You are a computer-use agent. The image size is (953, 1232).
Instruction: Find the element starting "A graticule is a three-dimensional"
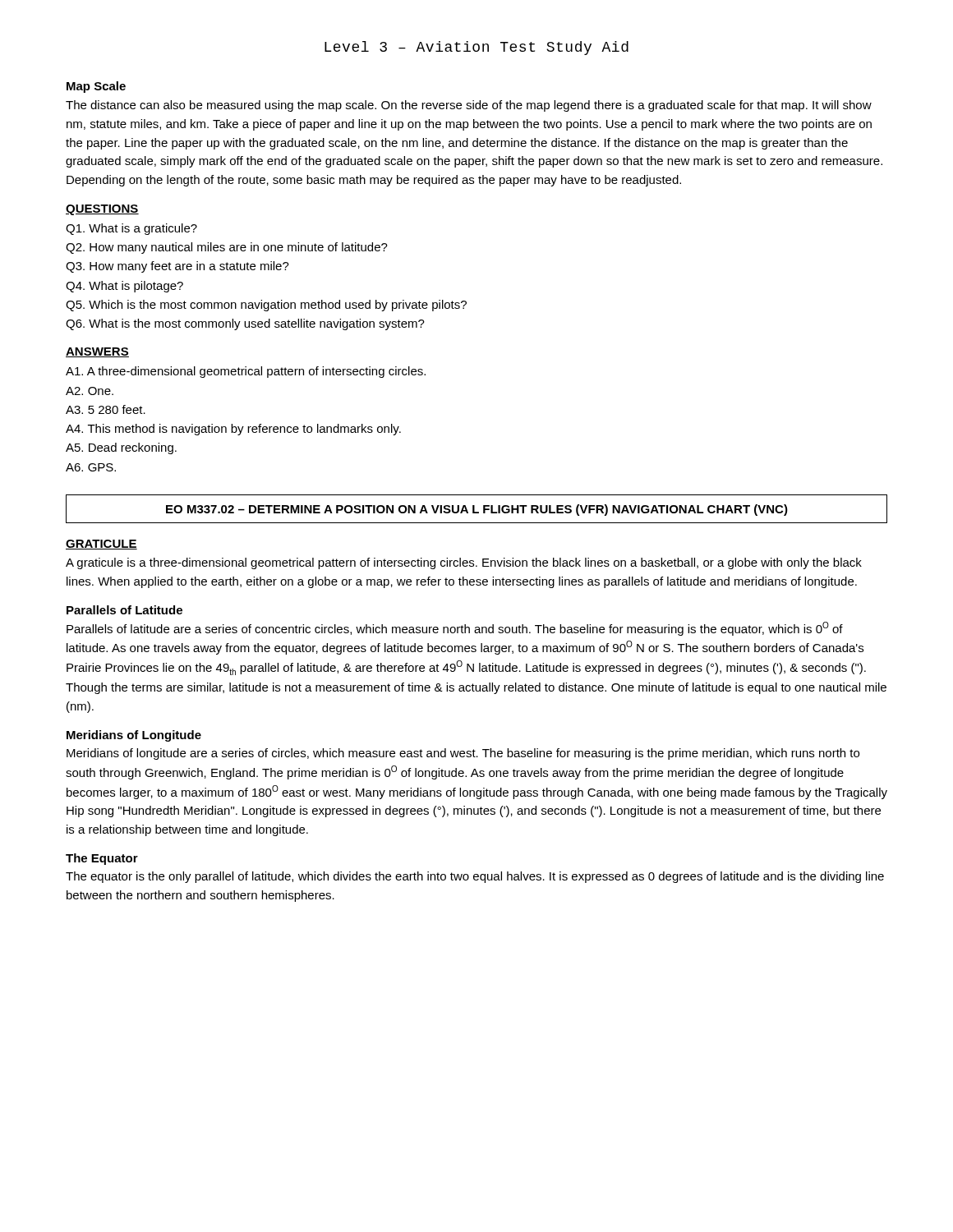pyautogui.click(x=464, y=572)
